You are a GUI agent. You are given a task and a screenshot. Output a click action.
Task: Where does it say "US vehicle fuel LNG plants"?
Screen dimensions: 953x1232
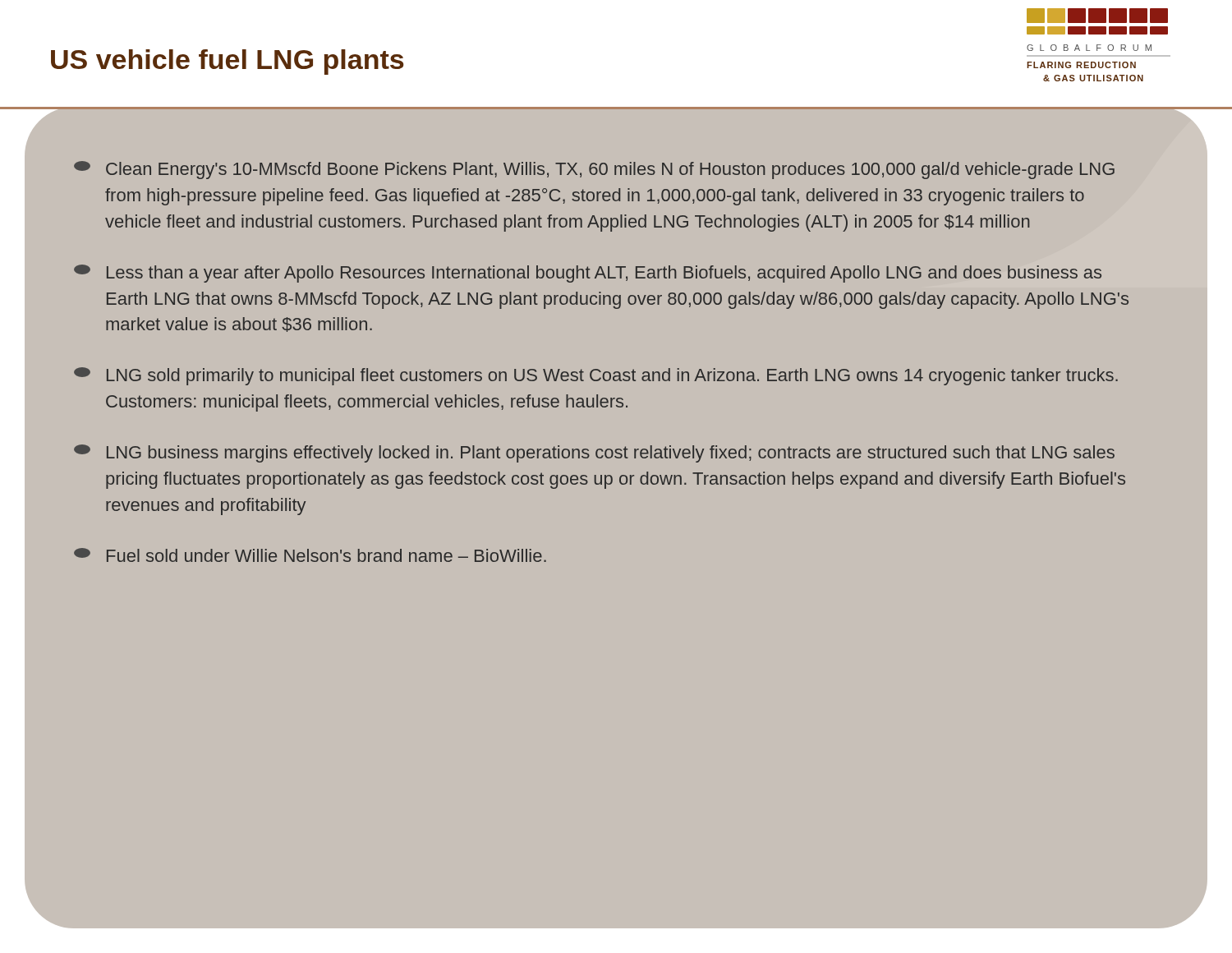click(x=227, y=59)
